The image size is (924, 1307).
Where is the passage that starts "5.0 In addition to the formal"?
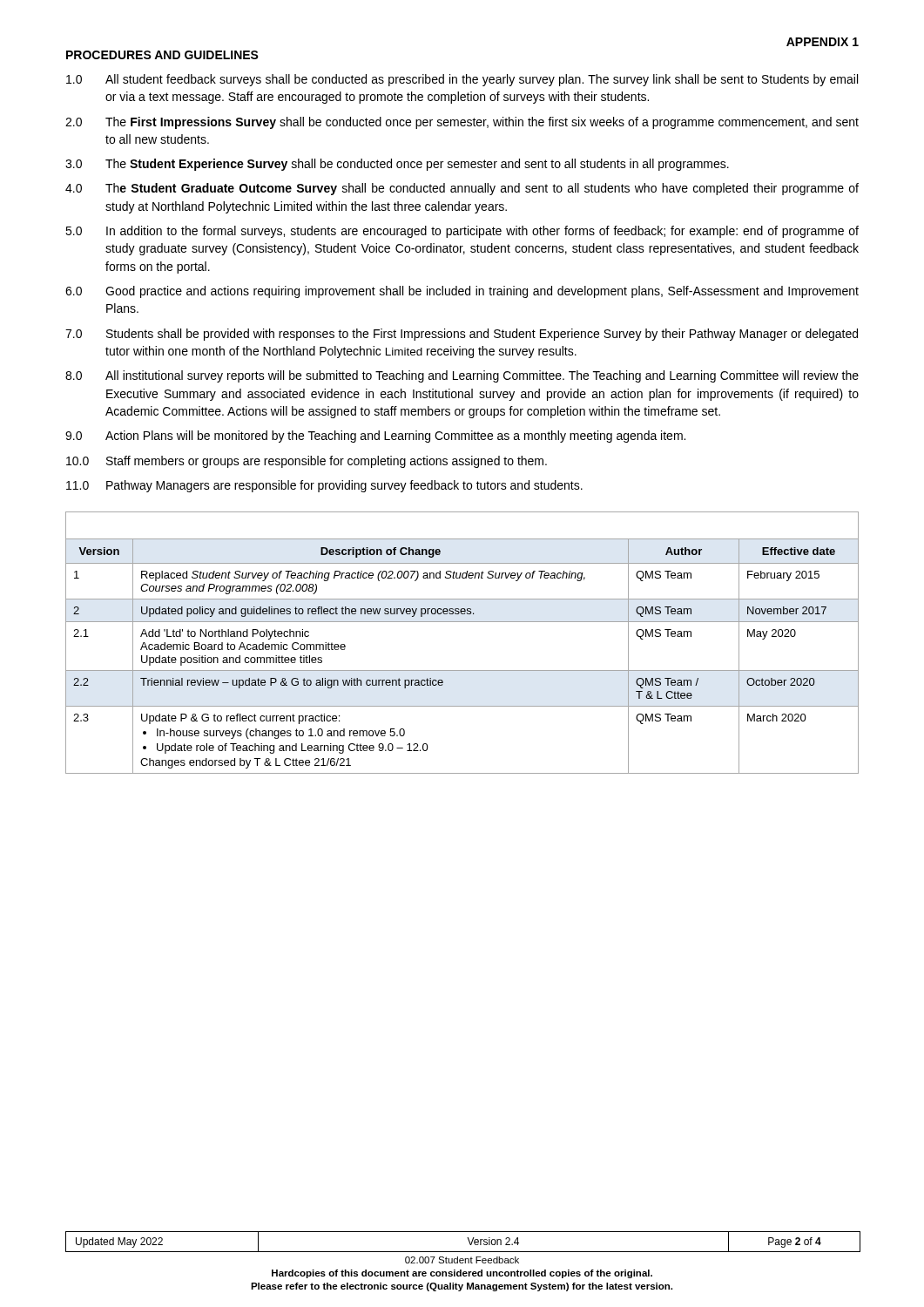click(462, 249)
